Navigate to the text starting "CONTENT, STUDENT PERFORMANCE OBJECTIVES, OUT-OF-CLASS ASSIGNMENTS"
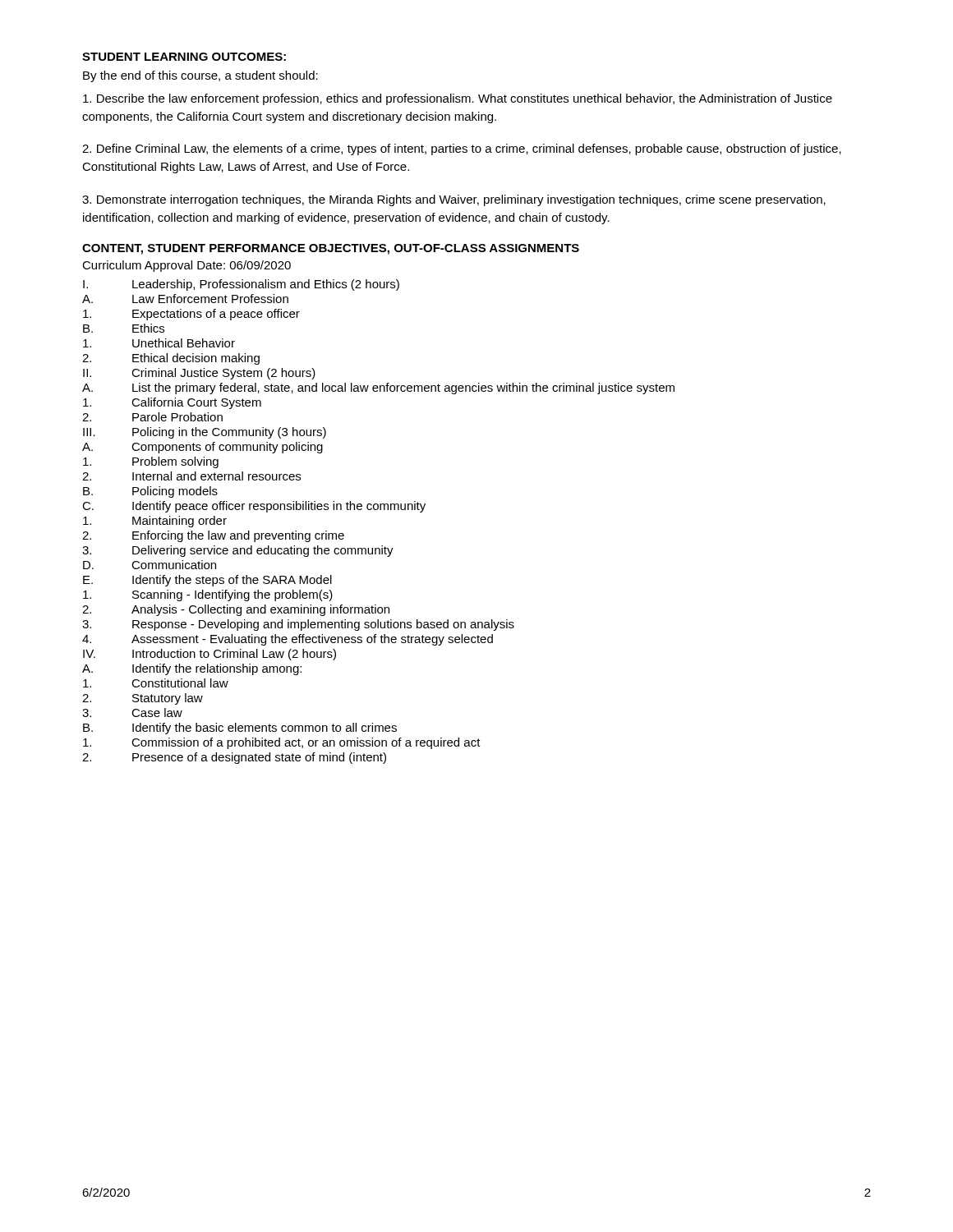This screenshot has width=953, height=1232. 331,248
